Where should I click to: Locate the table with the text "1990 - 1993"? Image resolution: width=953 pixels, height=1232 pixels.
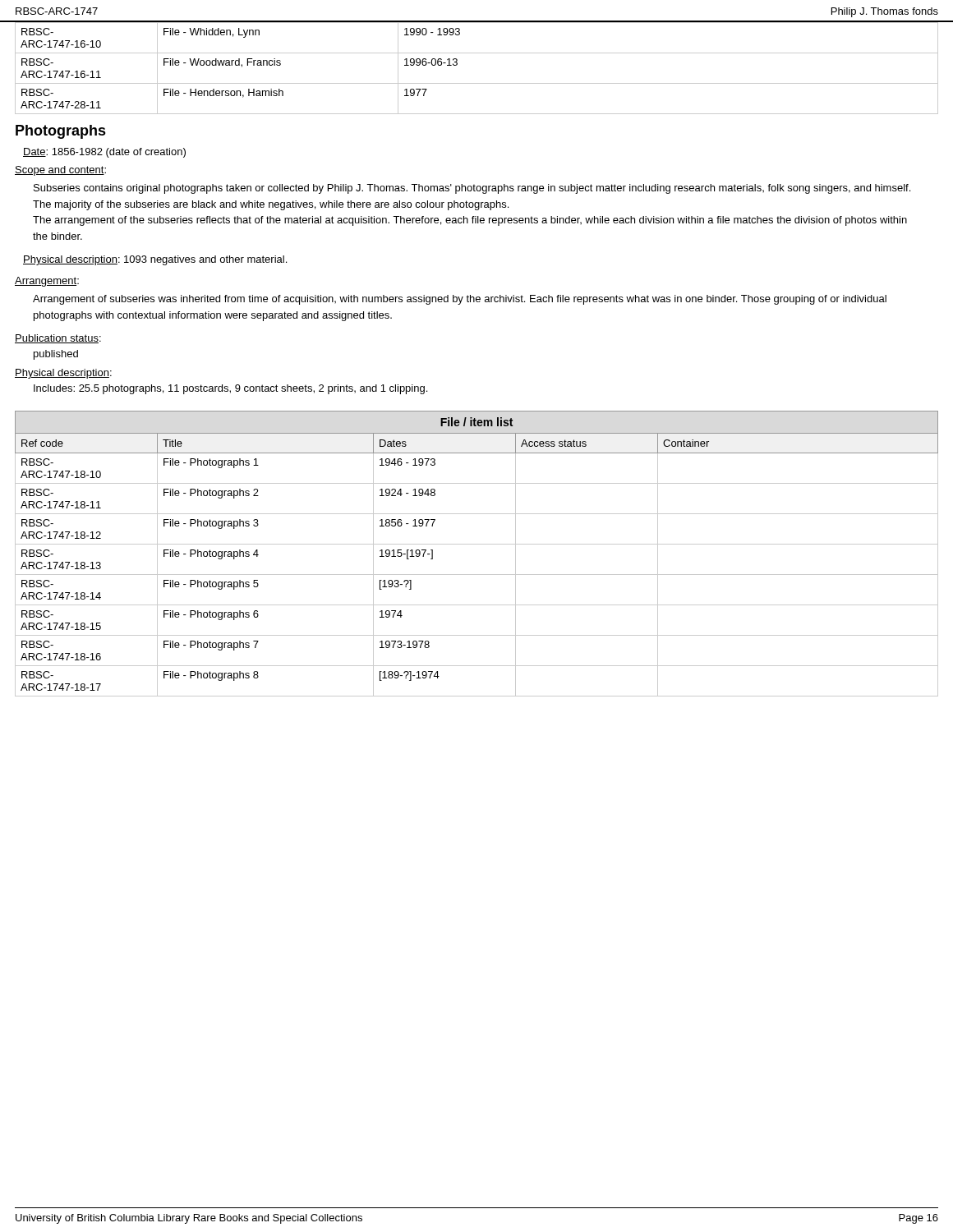[x=476, y=68]
